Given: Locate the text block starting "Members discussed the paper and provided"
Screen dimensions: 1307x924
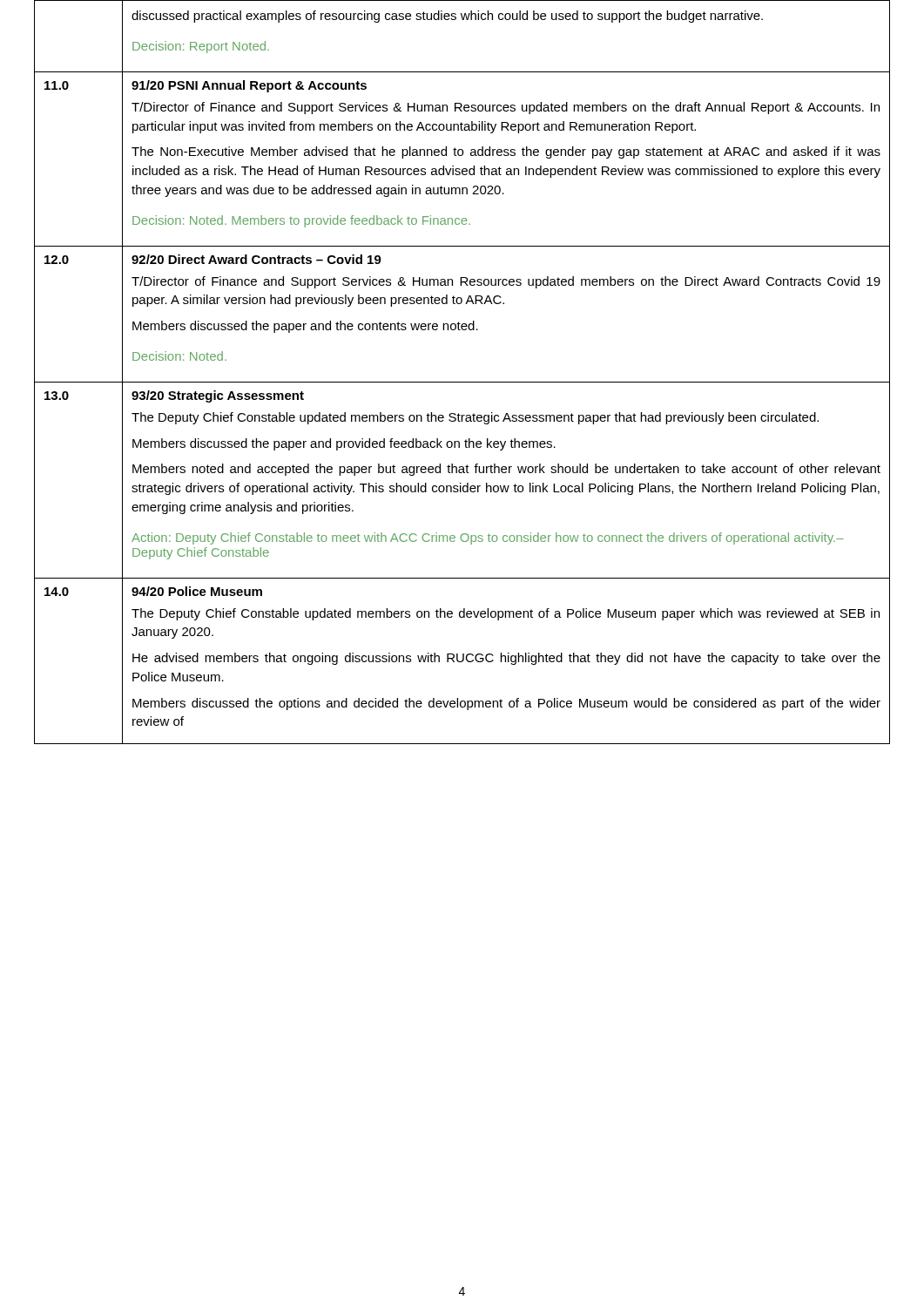Looking at the screenshot, I should [344, 443].
